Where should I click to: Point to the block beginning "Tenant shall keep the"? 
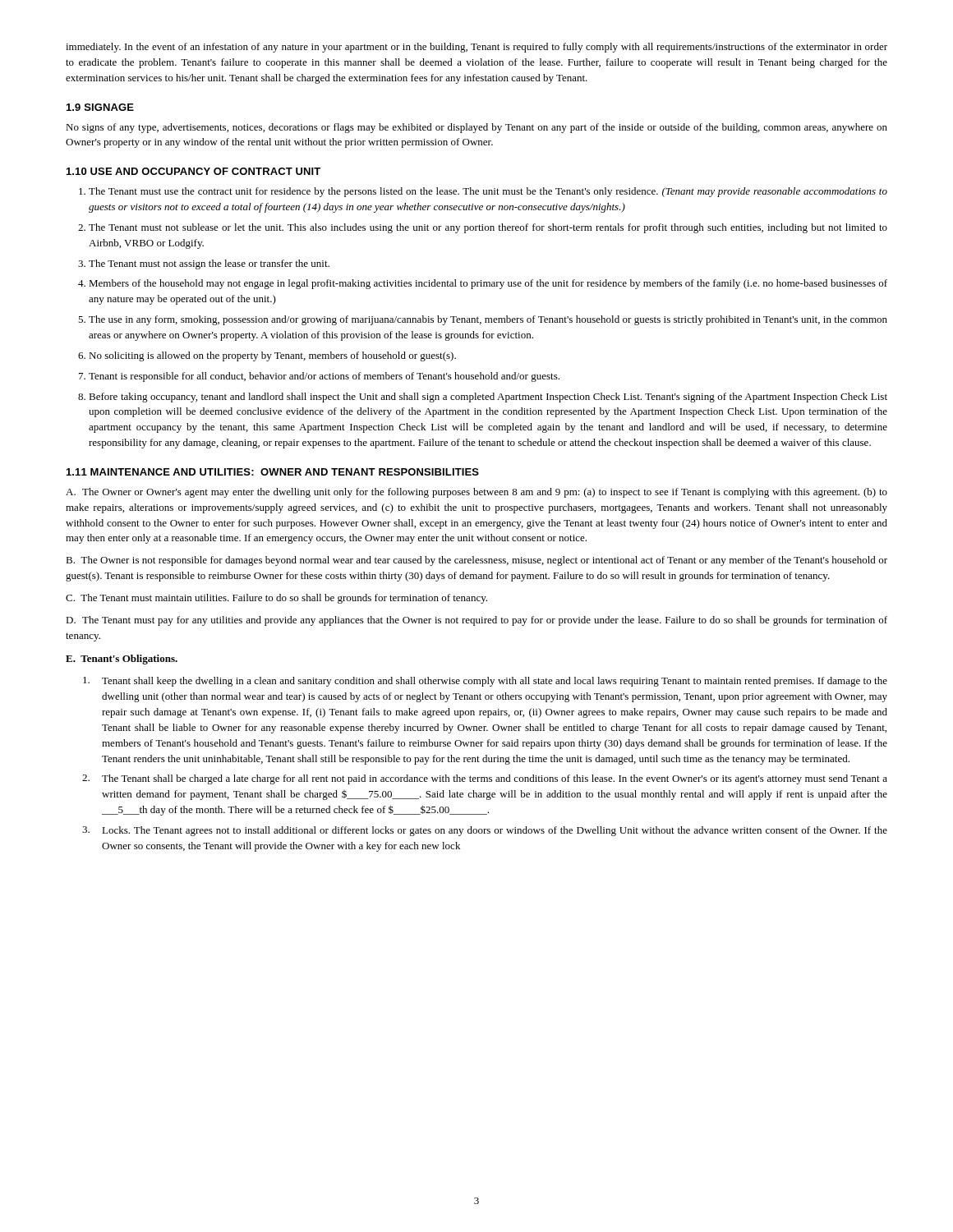pos(485,720)
